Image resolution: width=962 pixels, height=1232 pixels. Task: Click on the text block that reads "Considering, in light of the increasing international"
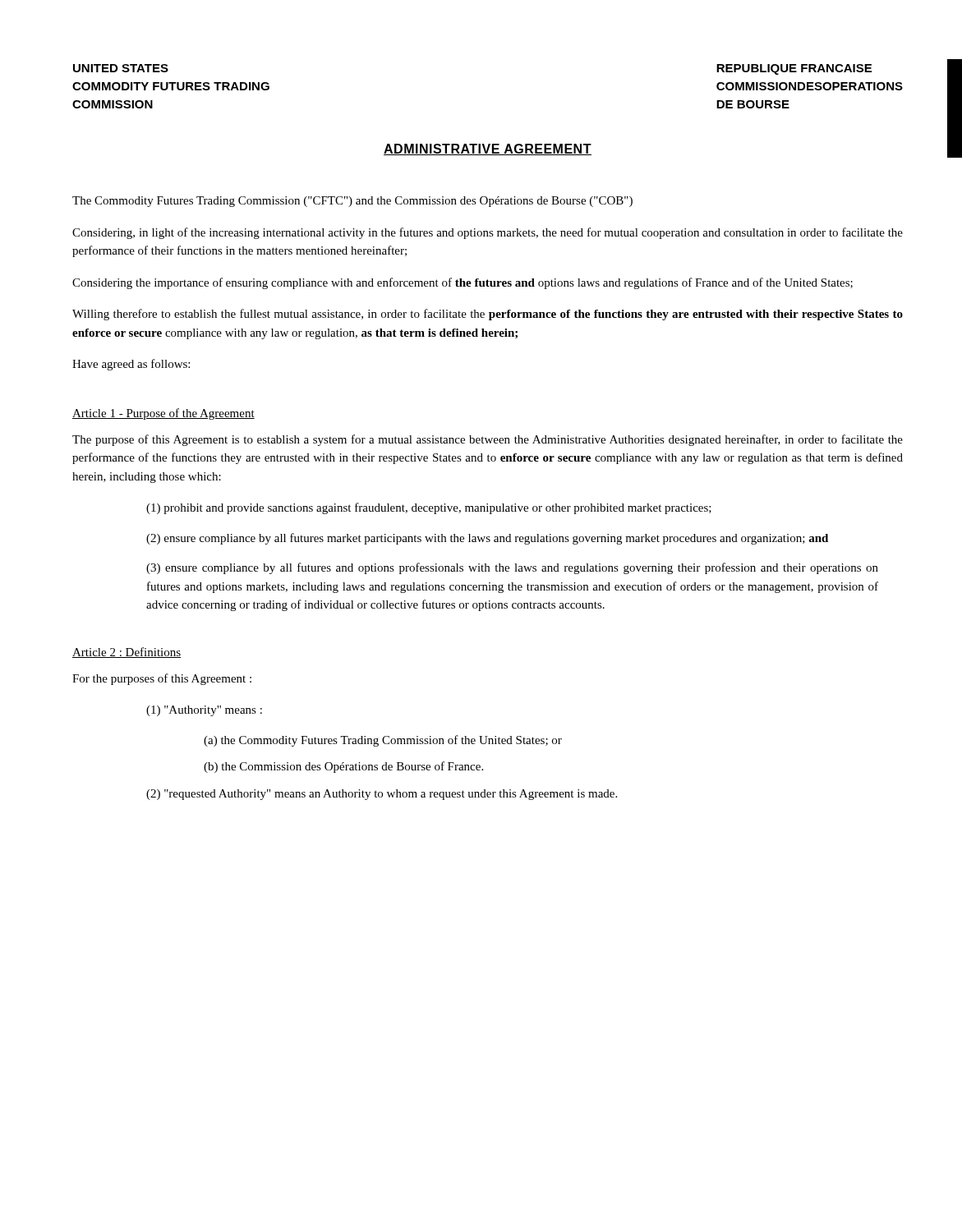point(488,241)
